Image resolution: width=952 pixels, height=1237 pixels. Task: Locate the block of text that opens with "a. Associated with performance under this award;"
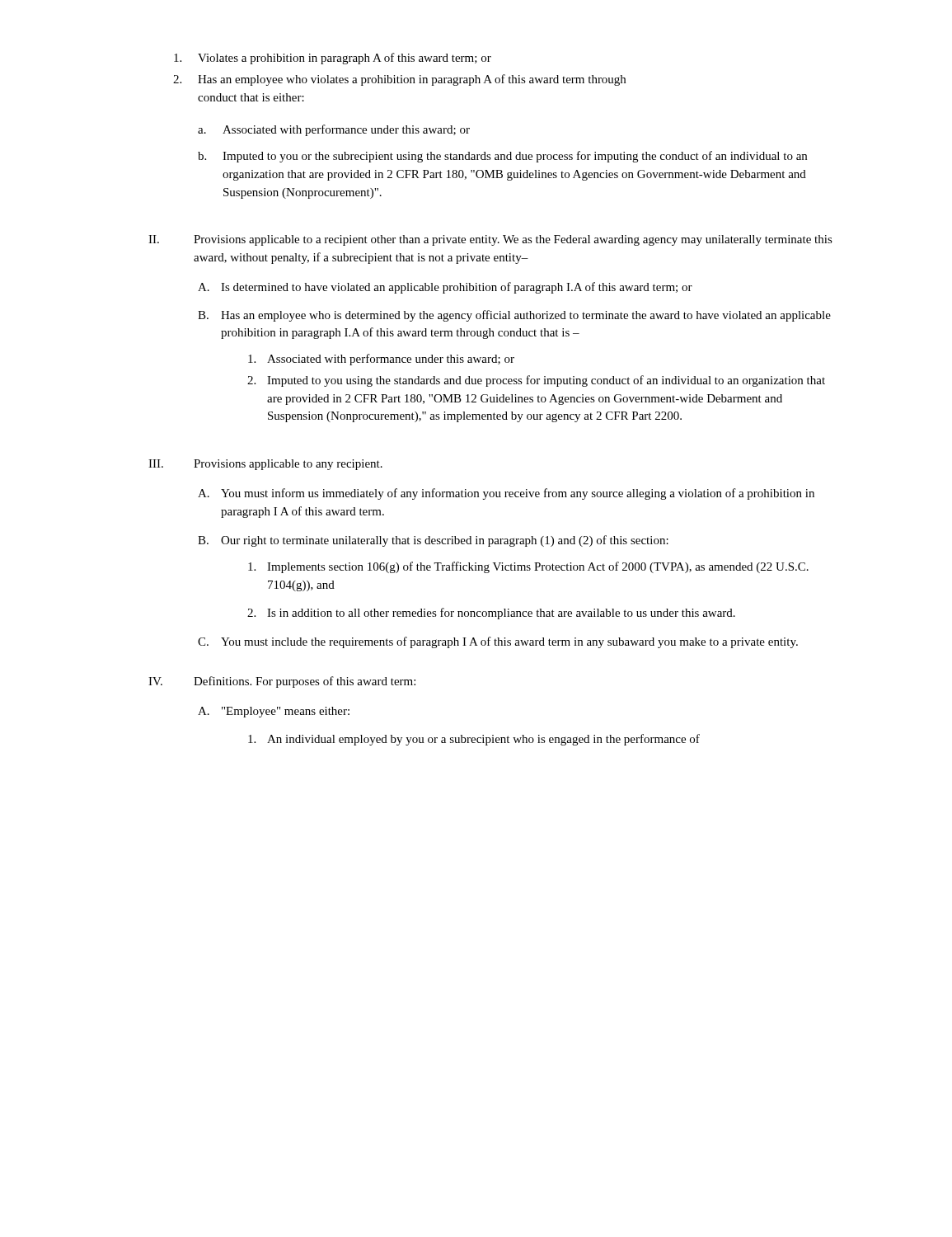(x=334, y=130)
